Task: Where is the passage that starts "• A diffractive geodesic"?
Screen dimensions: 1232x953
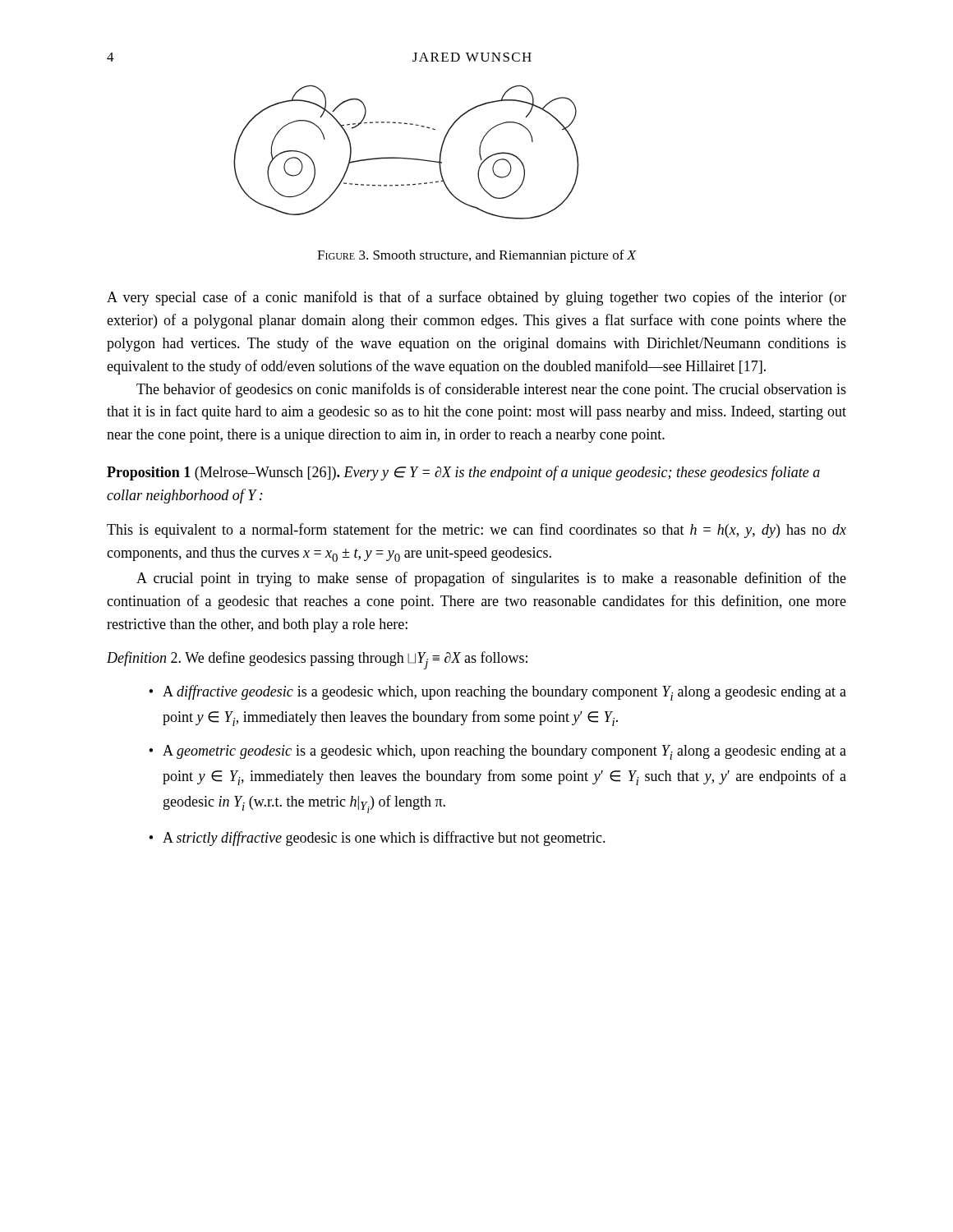Action: coord(493,706)
